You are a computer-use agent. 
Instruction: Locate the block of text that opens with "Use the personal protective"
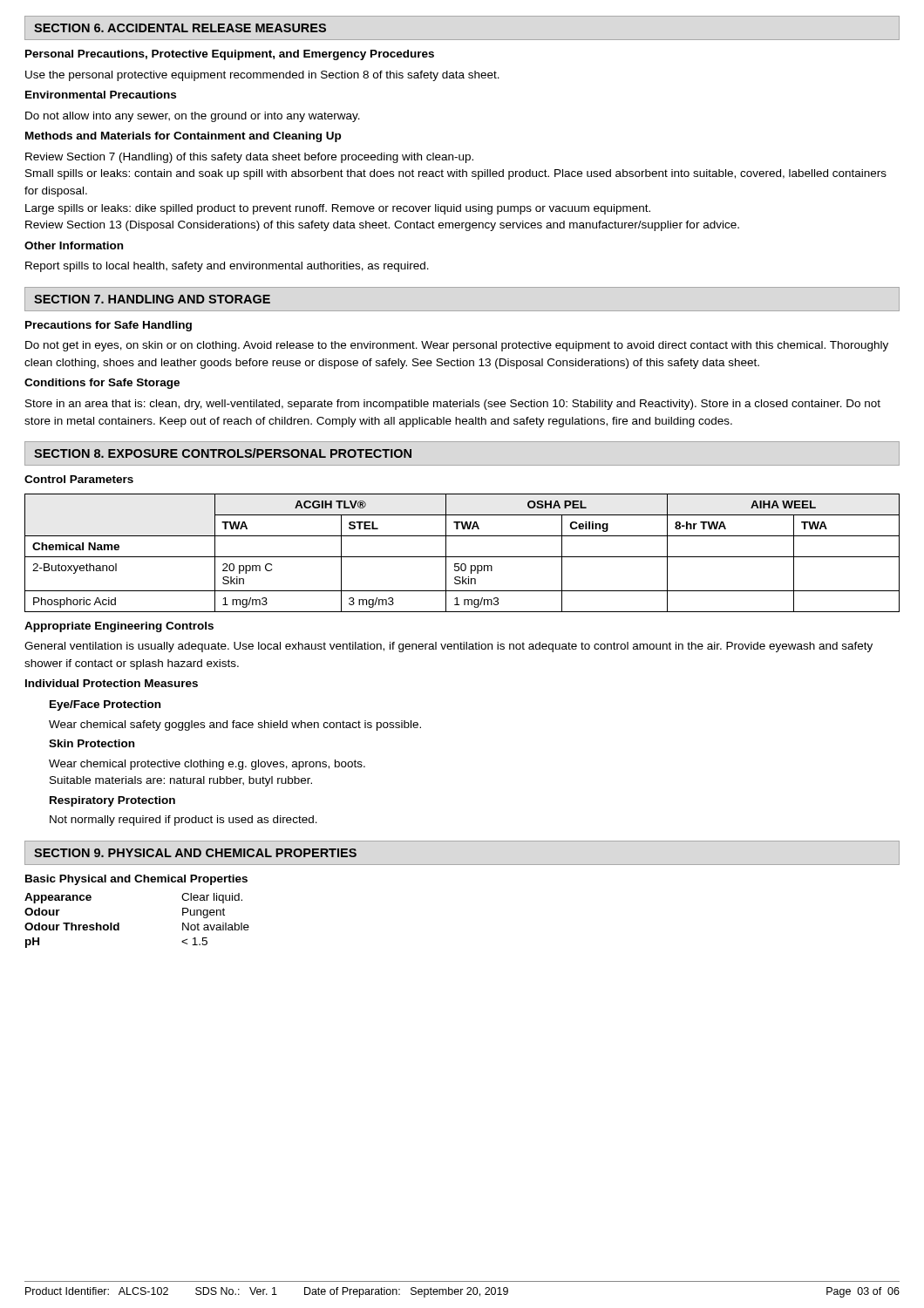point(262,74)
